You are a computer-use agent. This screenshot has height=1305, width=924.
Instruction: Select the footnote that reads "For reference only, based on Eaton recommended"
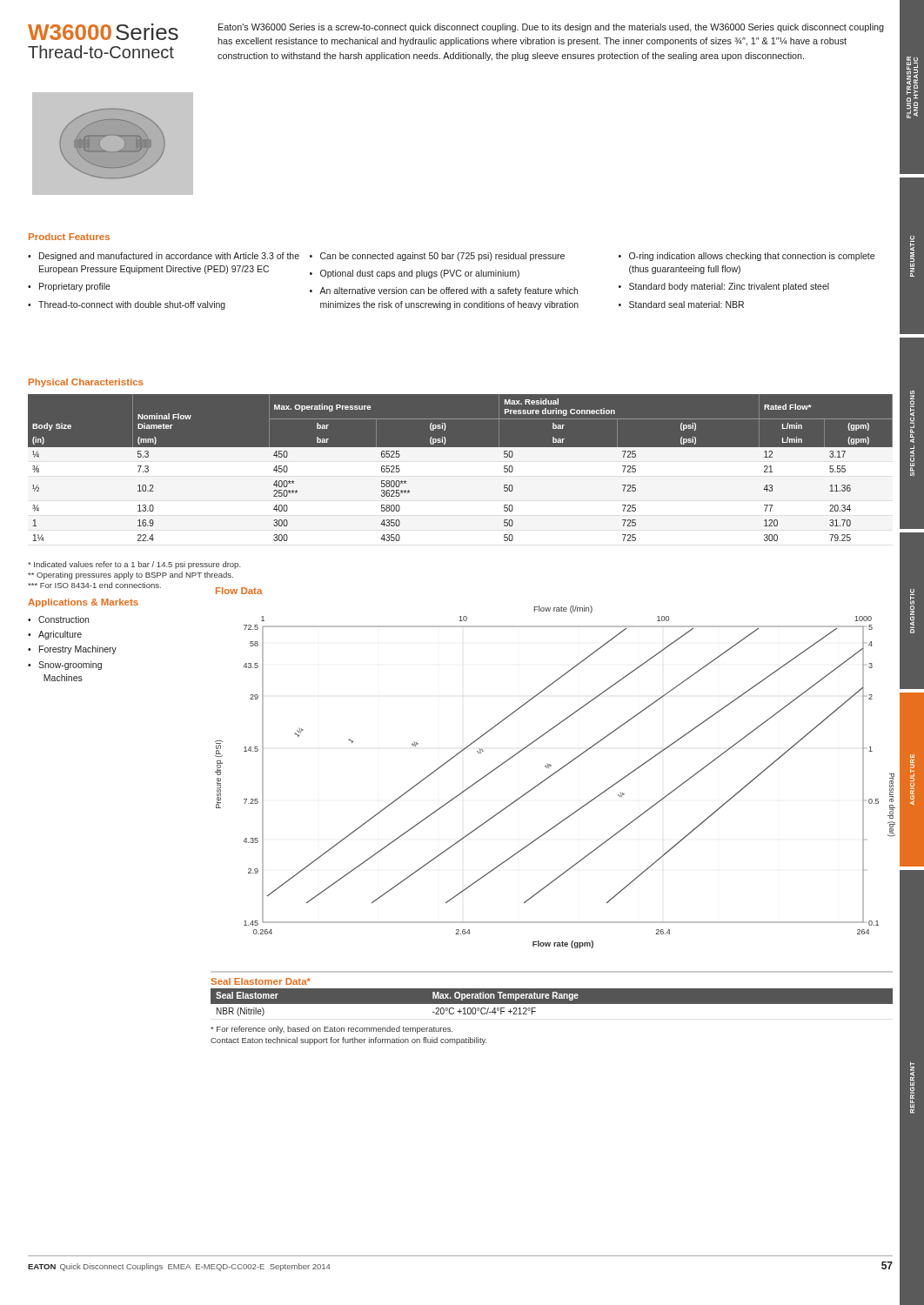point(349,1035)
